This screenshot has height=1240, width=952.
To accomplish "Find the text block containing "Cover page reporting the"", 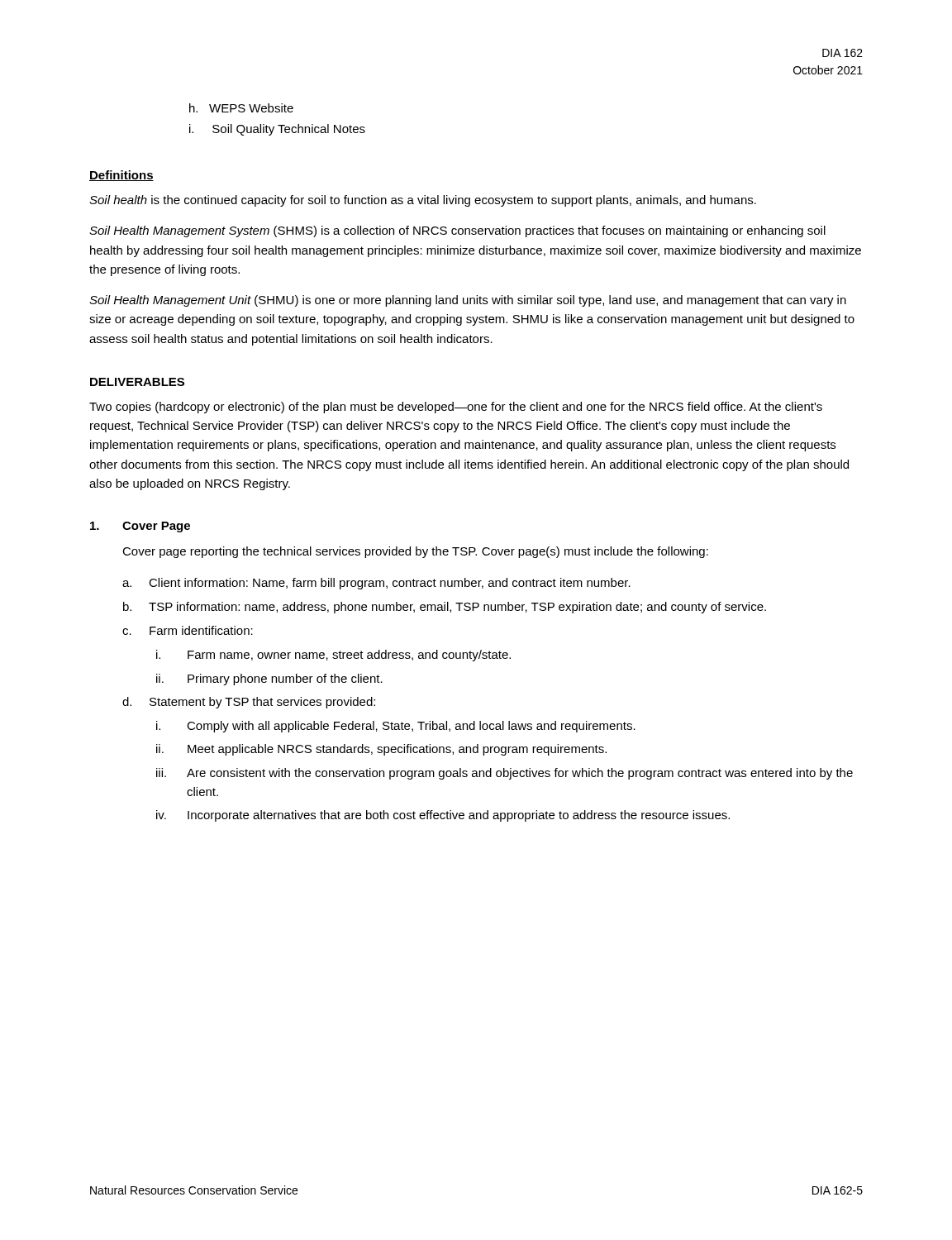I will 416,551.
